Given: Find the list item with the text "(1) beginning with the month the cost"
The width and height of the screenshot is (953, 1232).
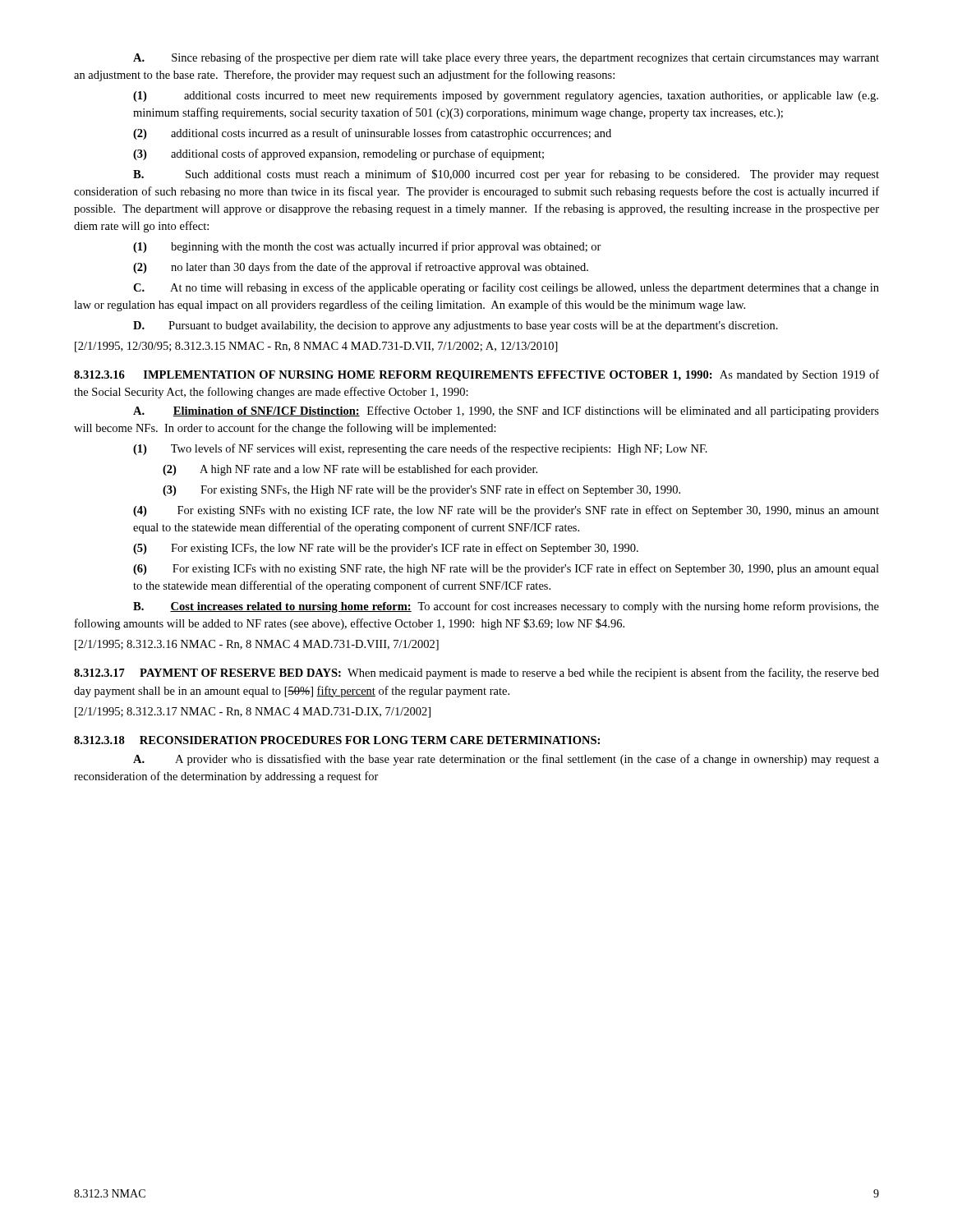Looking at the screenshot, I should point(506,247).
